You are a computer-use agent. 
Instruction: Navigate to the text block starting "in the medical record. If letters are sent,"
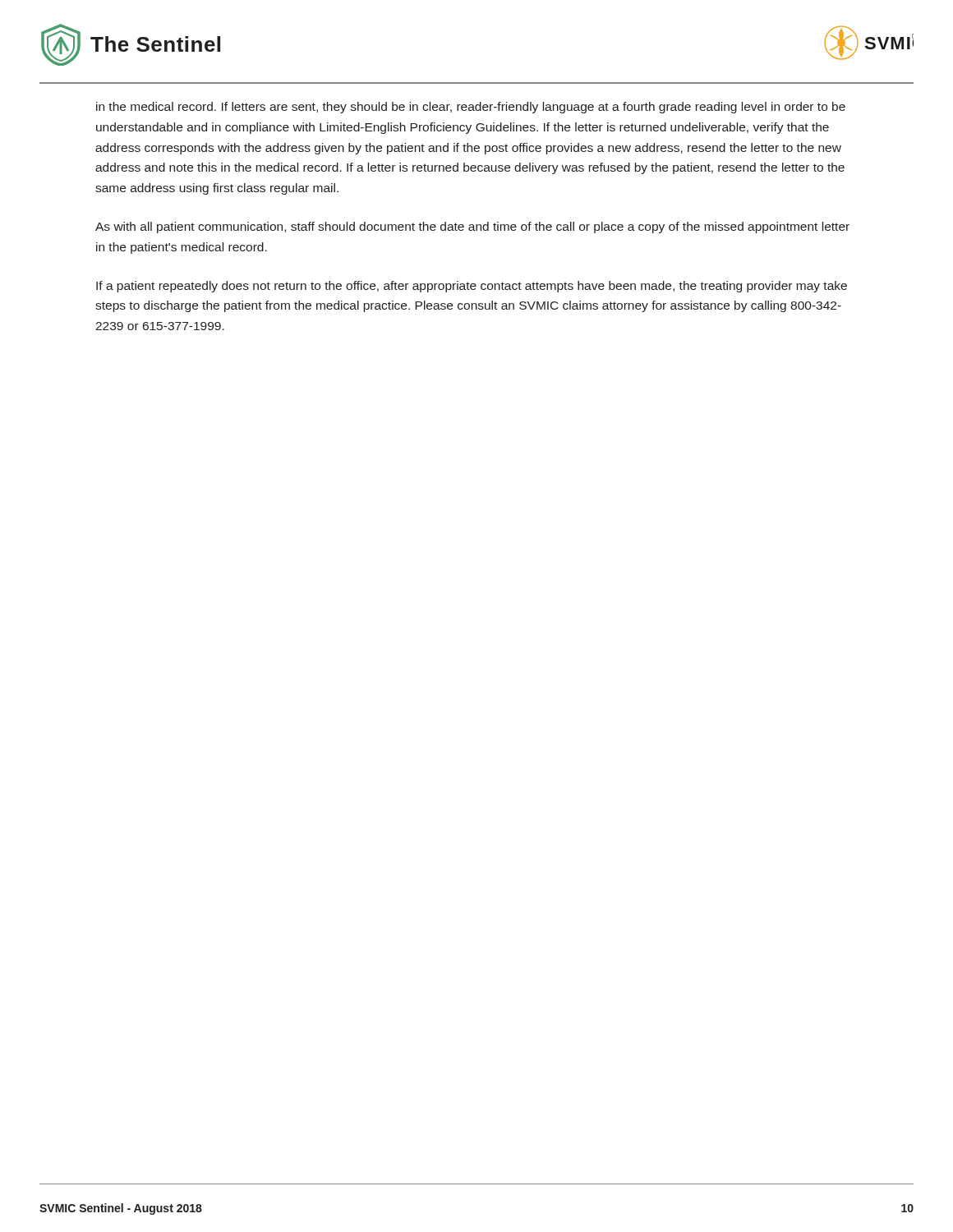(x=470, y=147)
